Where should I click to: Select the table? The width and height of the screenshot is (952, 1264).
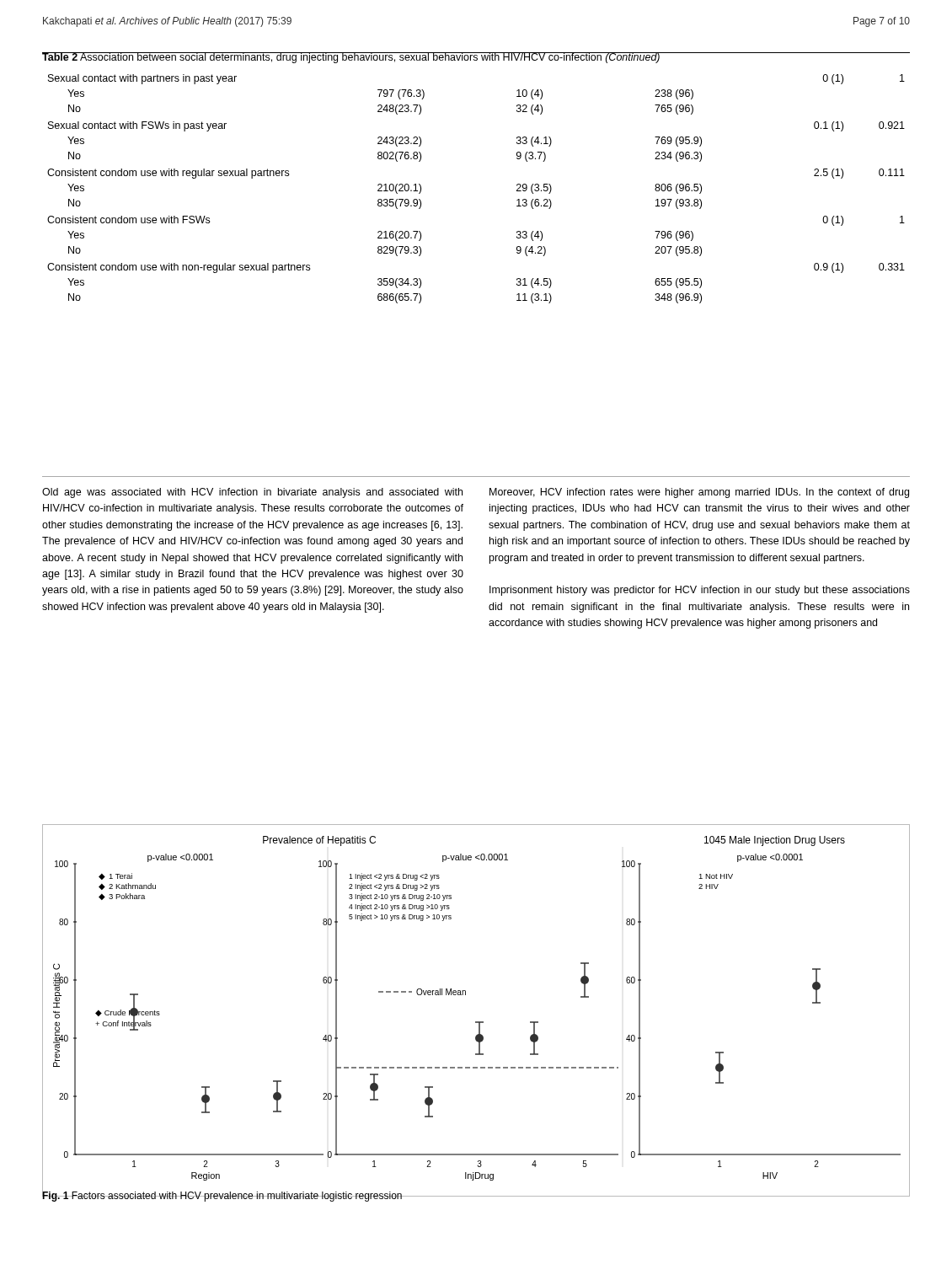(476, 187)
